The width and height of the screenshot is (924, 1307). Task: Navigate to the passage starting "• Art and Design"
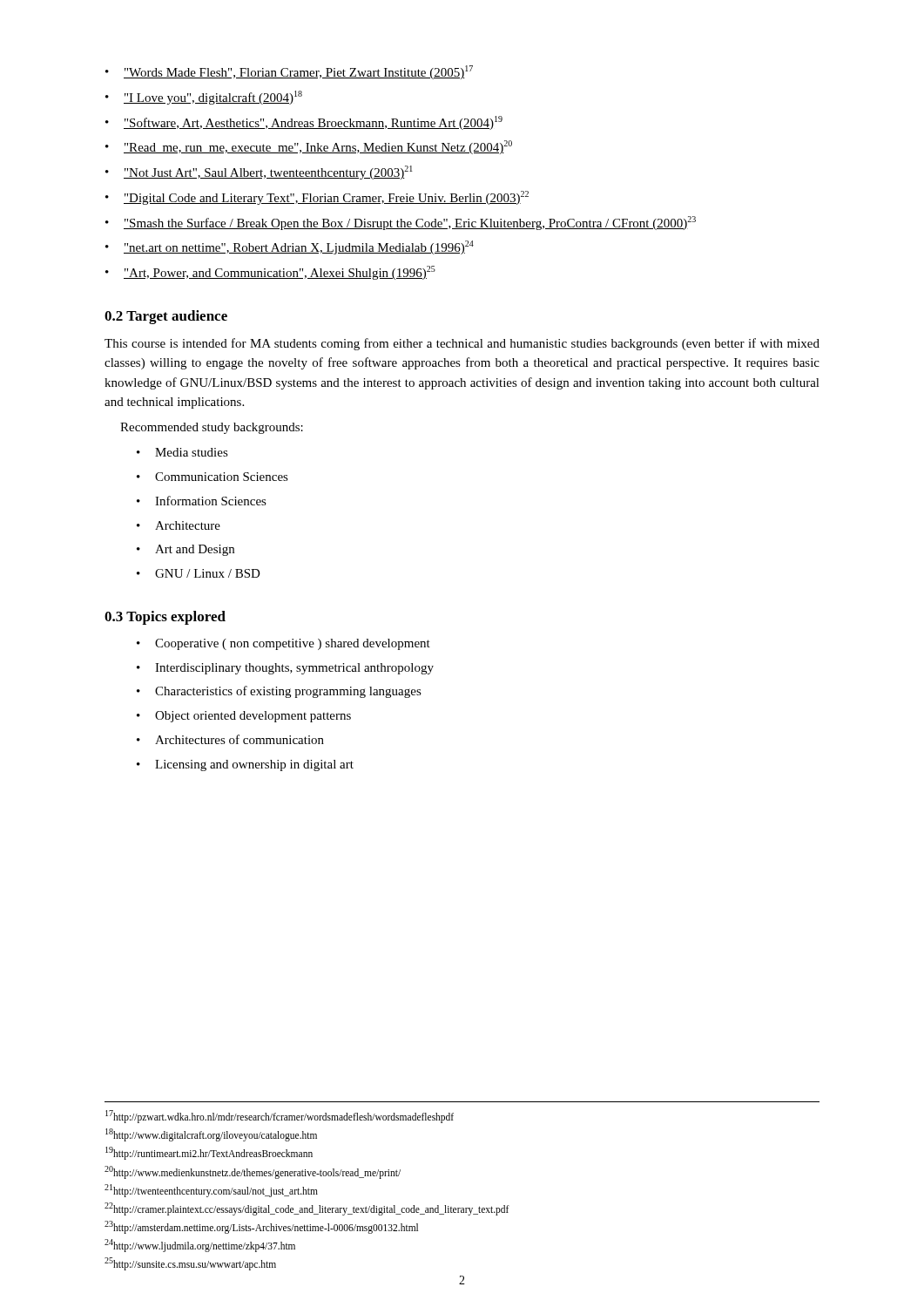click(x=185, y=550)
